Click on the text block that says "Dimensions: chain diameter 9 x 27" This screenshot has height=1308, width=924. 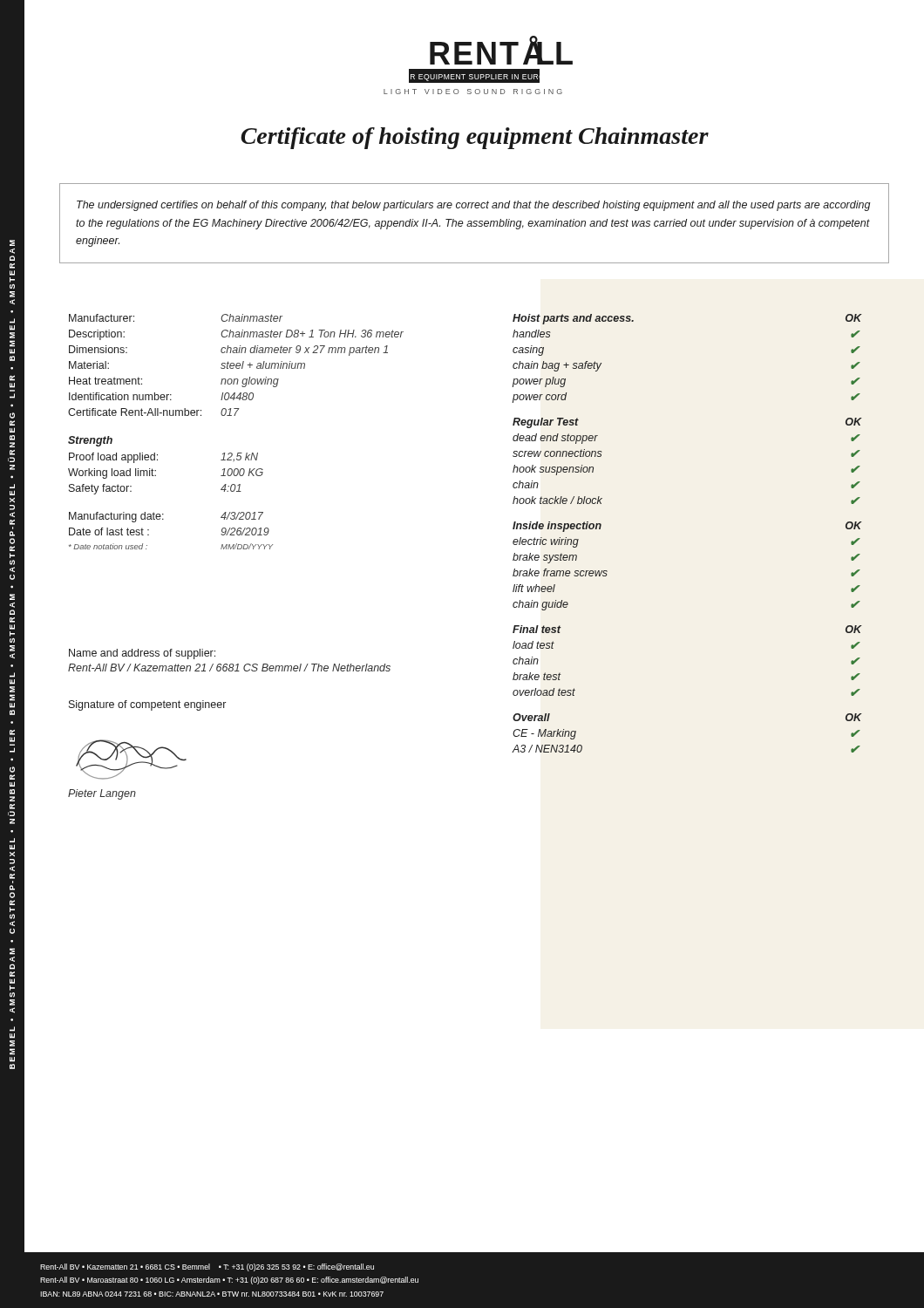pos(228,350)
